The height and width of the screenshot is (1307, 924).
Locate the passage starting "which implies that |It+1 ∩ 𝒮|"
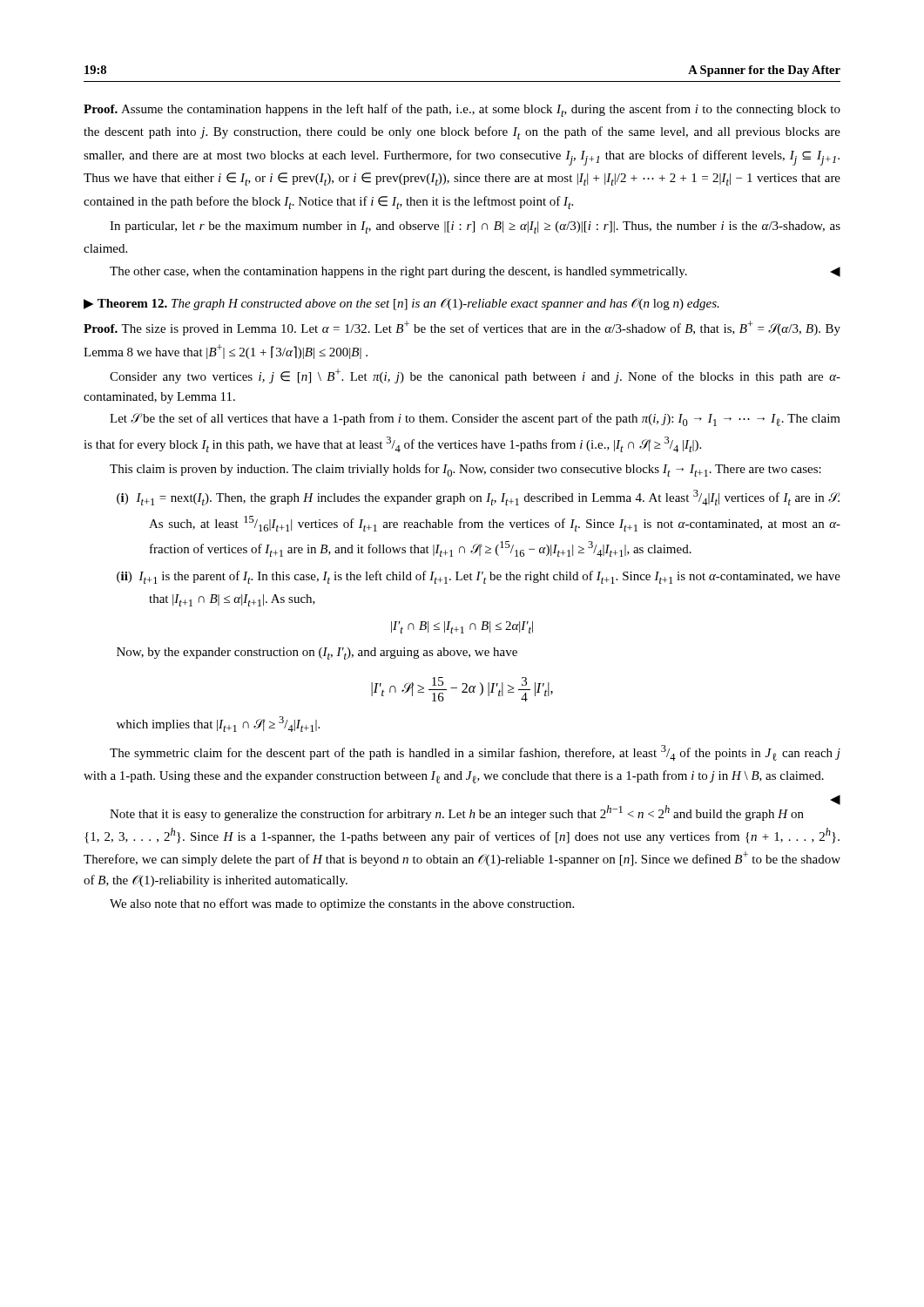click(x=462, y=750)
